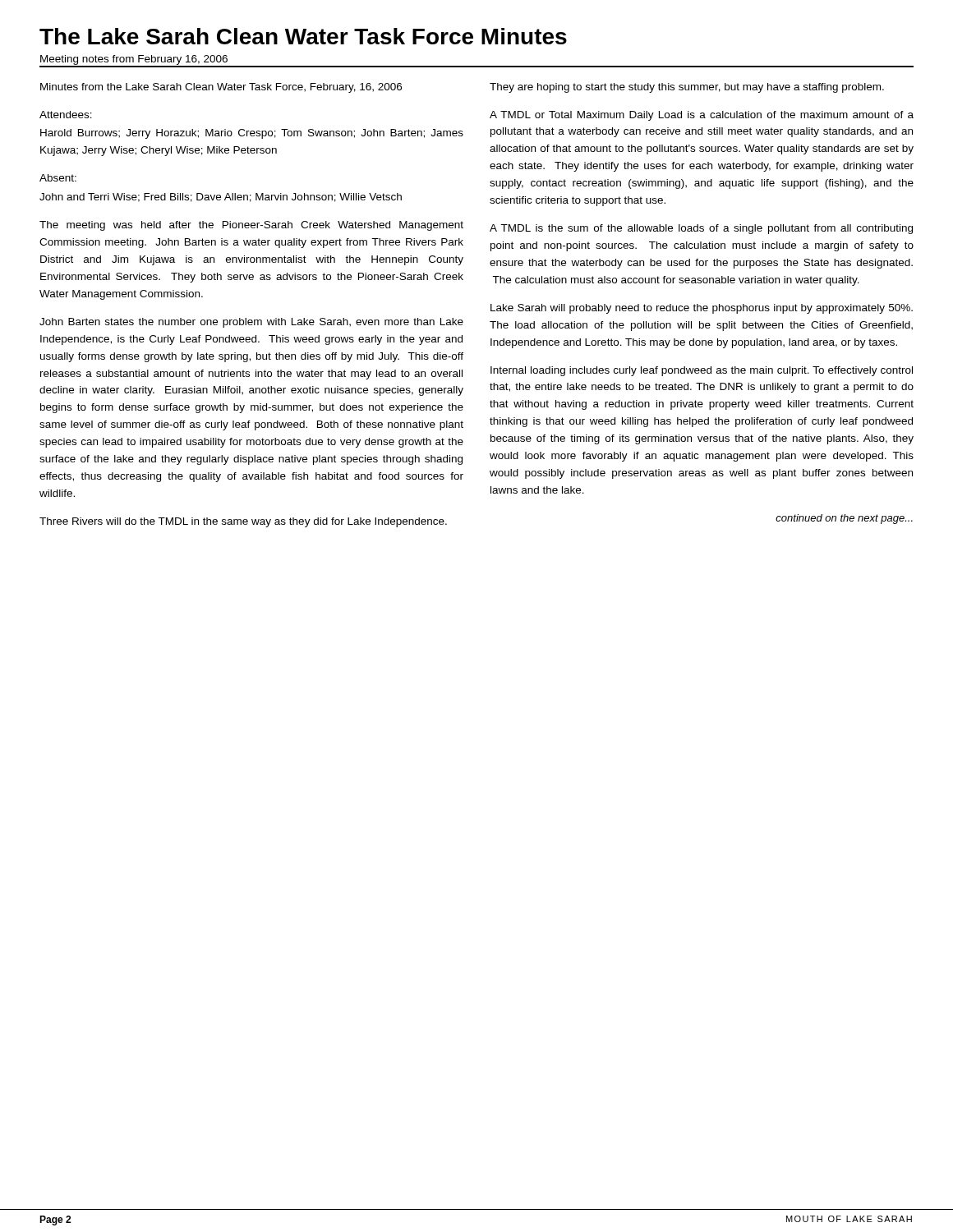Viewport: 953px width, 1232px height.
Task: Select the passage starting "John Barten states the number one problem with"
Action: click(x=251, y=408)
